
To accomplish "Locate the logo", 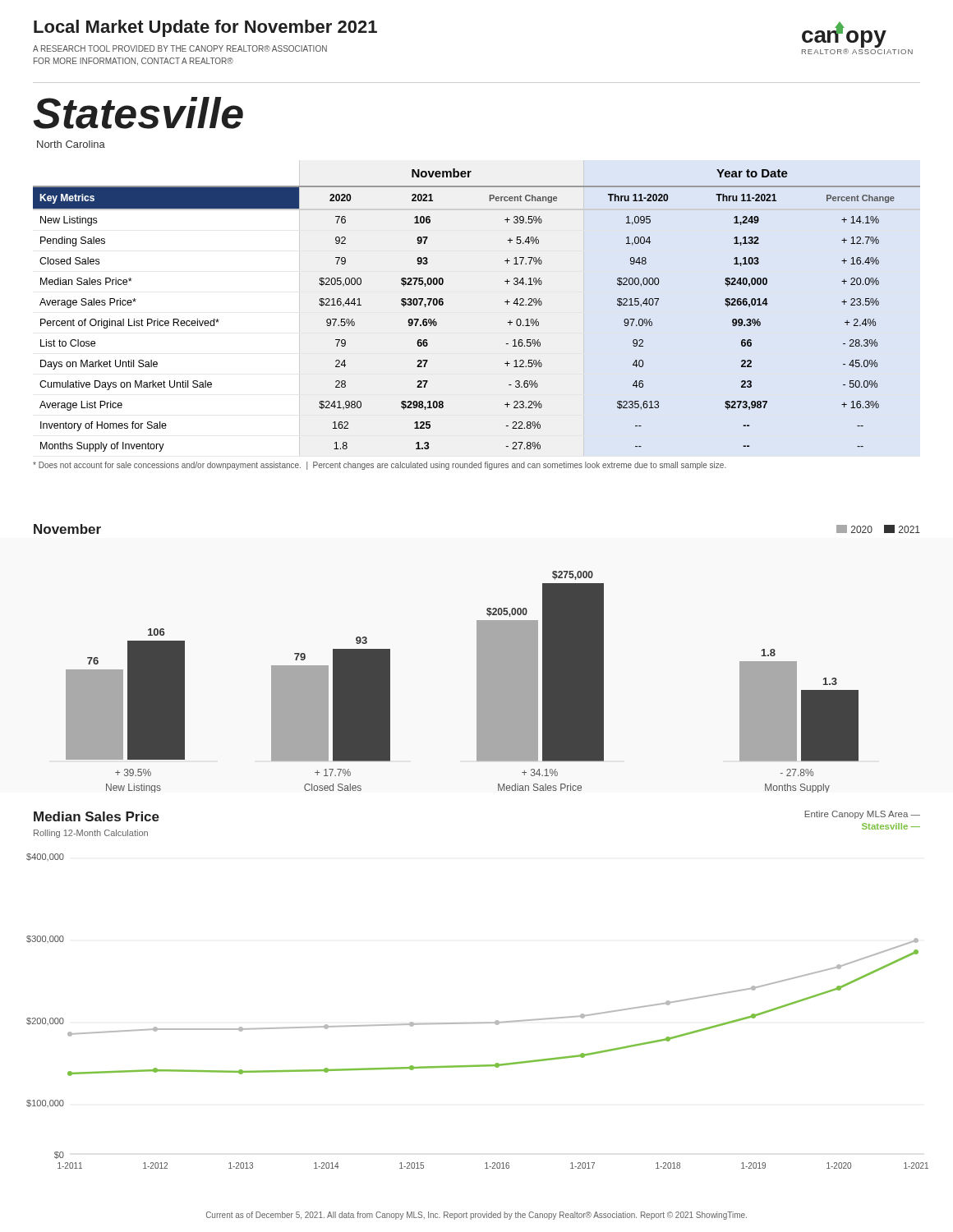I will (x=861, y=45).
